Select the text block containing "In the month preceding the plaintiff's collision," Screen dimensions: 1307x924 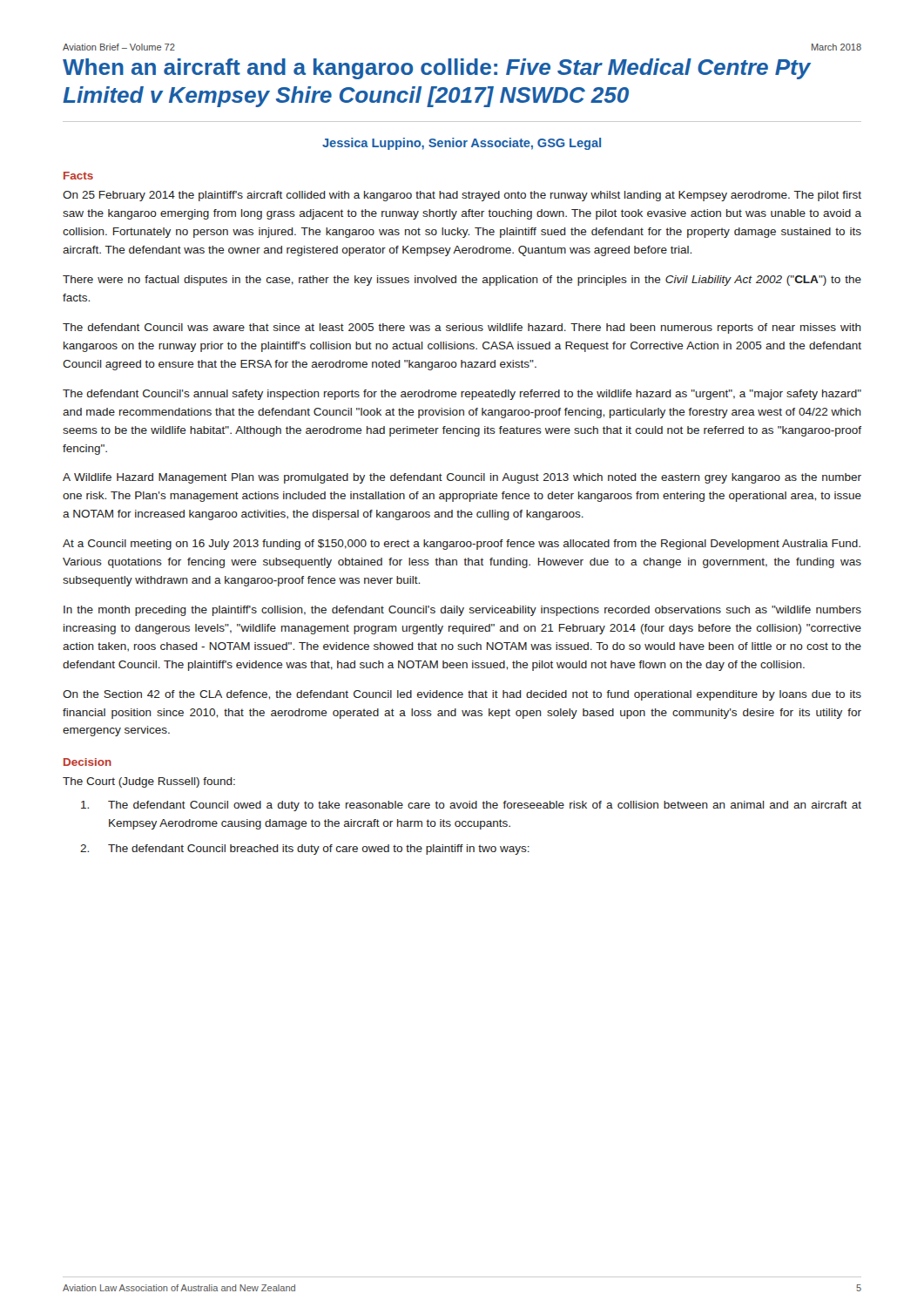[x=462, y=637]
